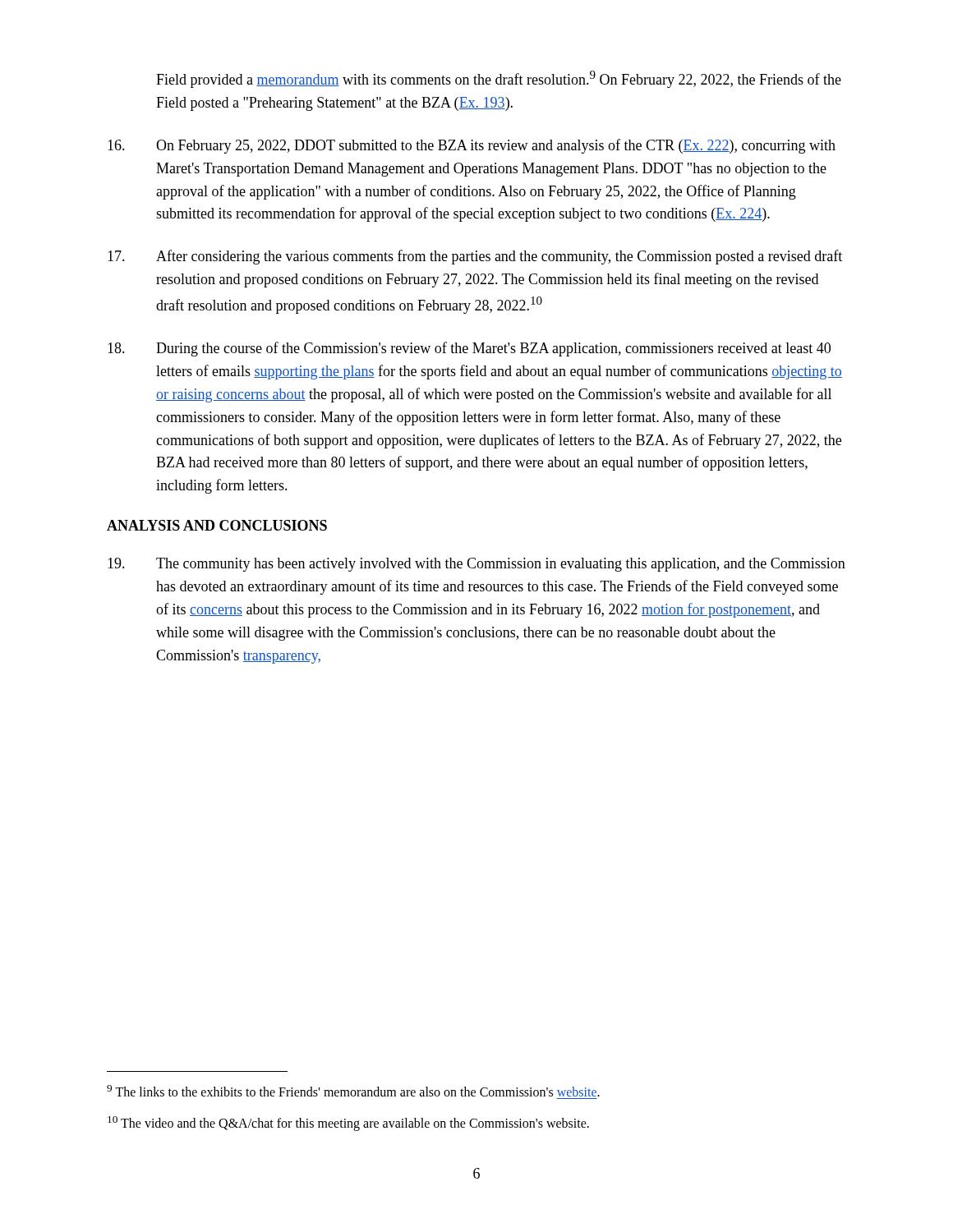The image size is (953, 1232).
Task: Point to the block beginning "18. During the course of the Commission's"
Action: [x=476, y=418]
